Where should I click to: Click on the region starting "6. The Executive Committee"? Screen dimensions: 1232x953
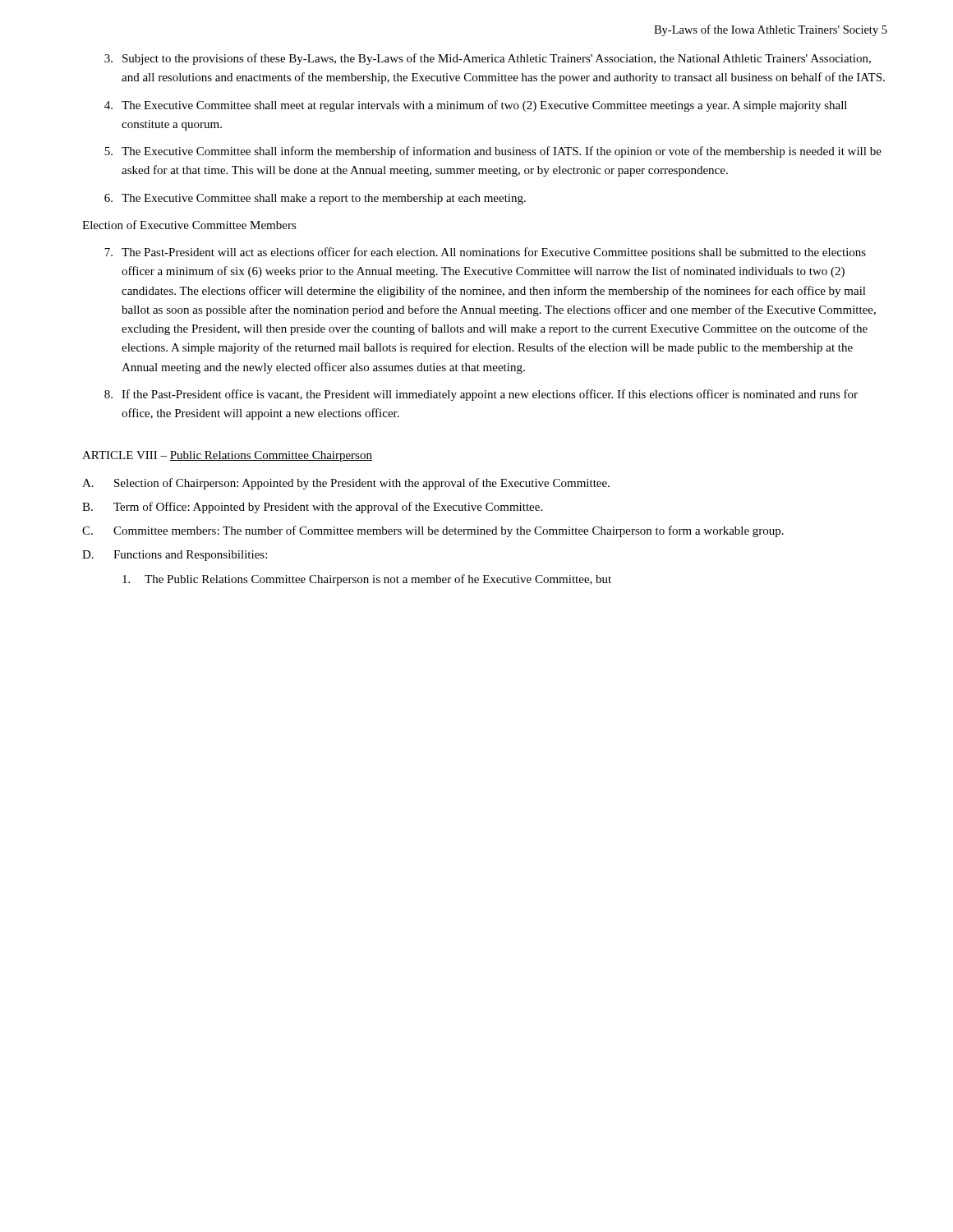485,198
